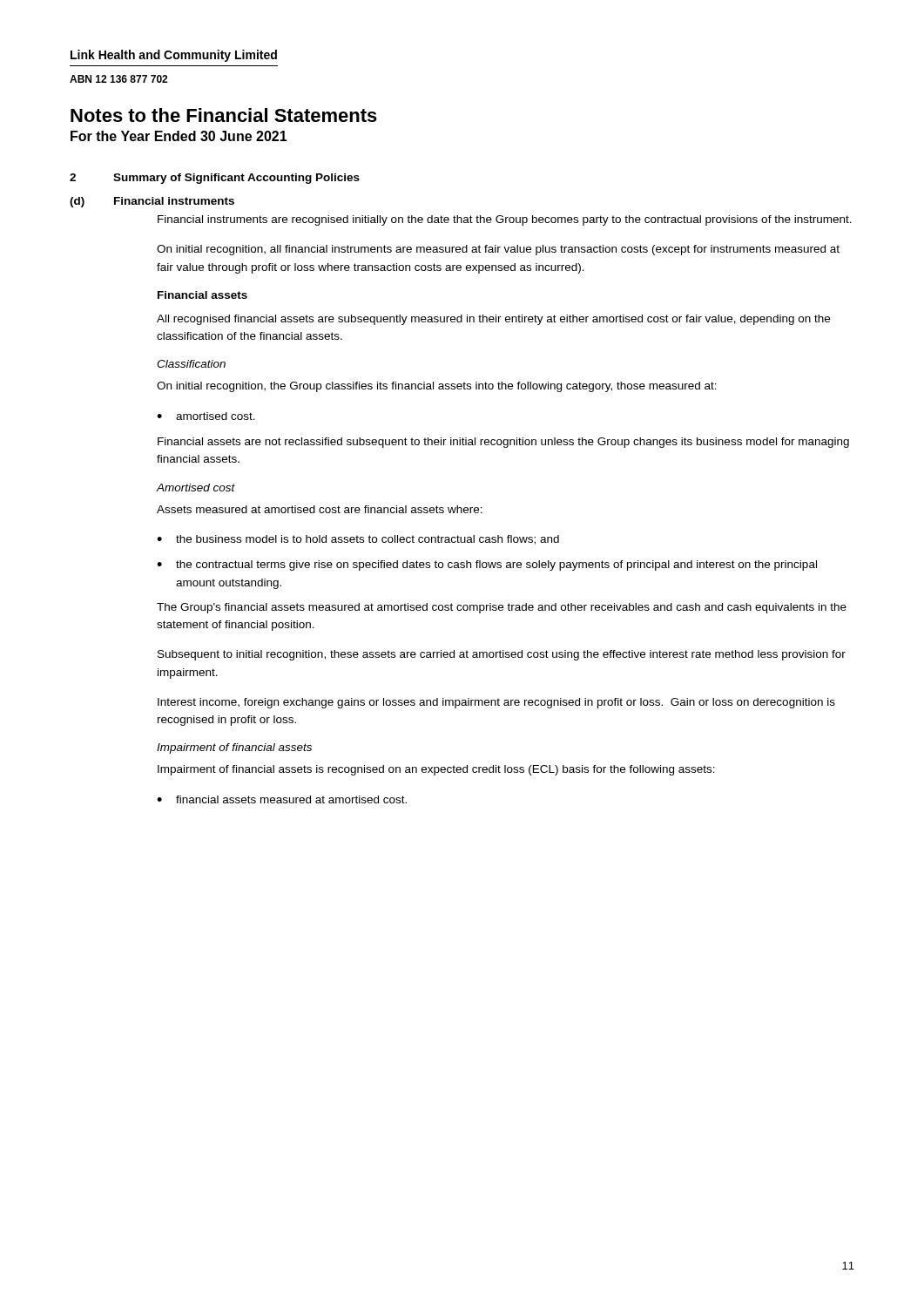
Task: Locate the list item that says "• financial assets measured at amortised cost."
Action: click(282, 799)
